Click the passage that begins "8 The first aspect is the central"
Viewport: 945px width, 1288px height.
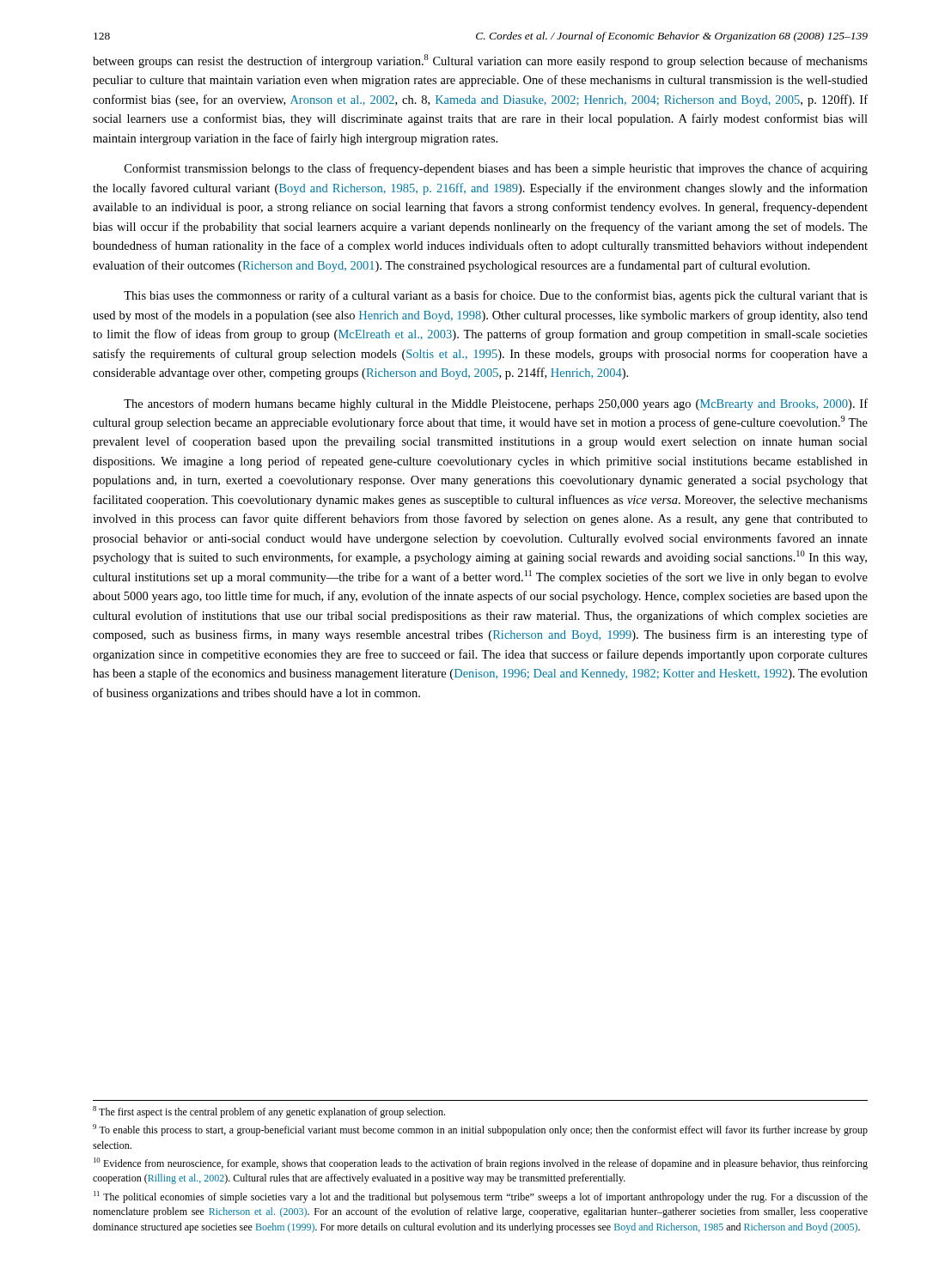pyautogui.click(x=269, y=1111)
